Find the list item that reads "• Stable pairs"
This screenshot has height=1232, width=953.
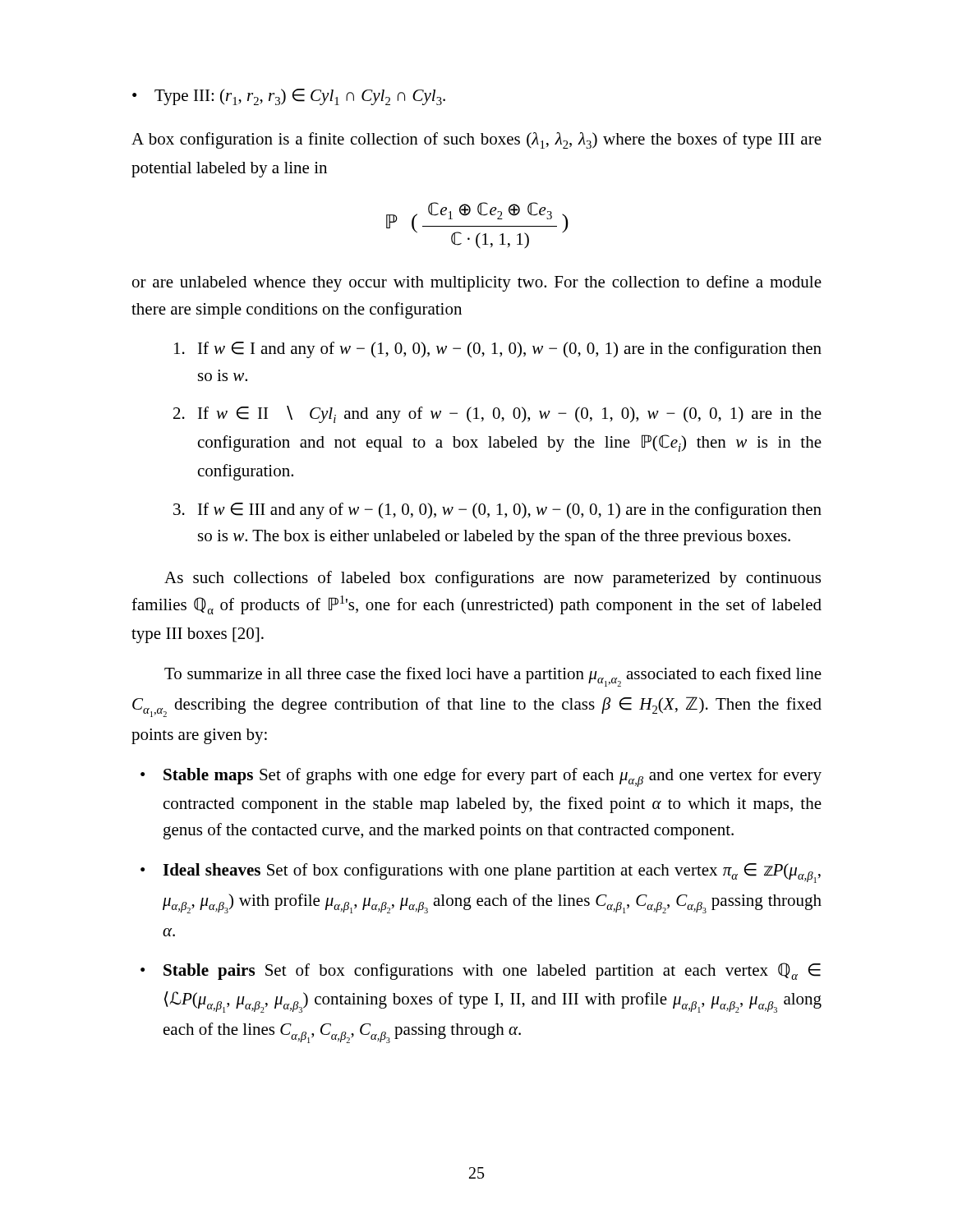click(x=481, y=1002)
